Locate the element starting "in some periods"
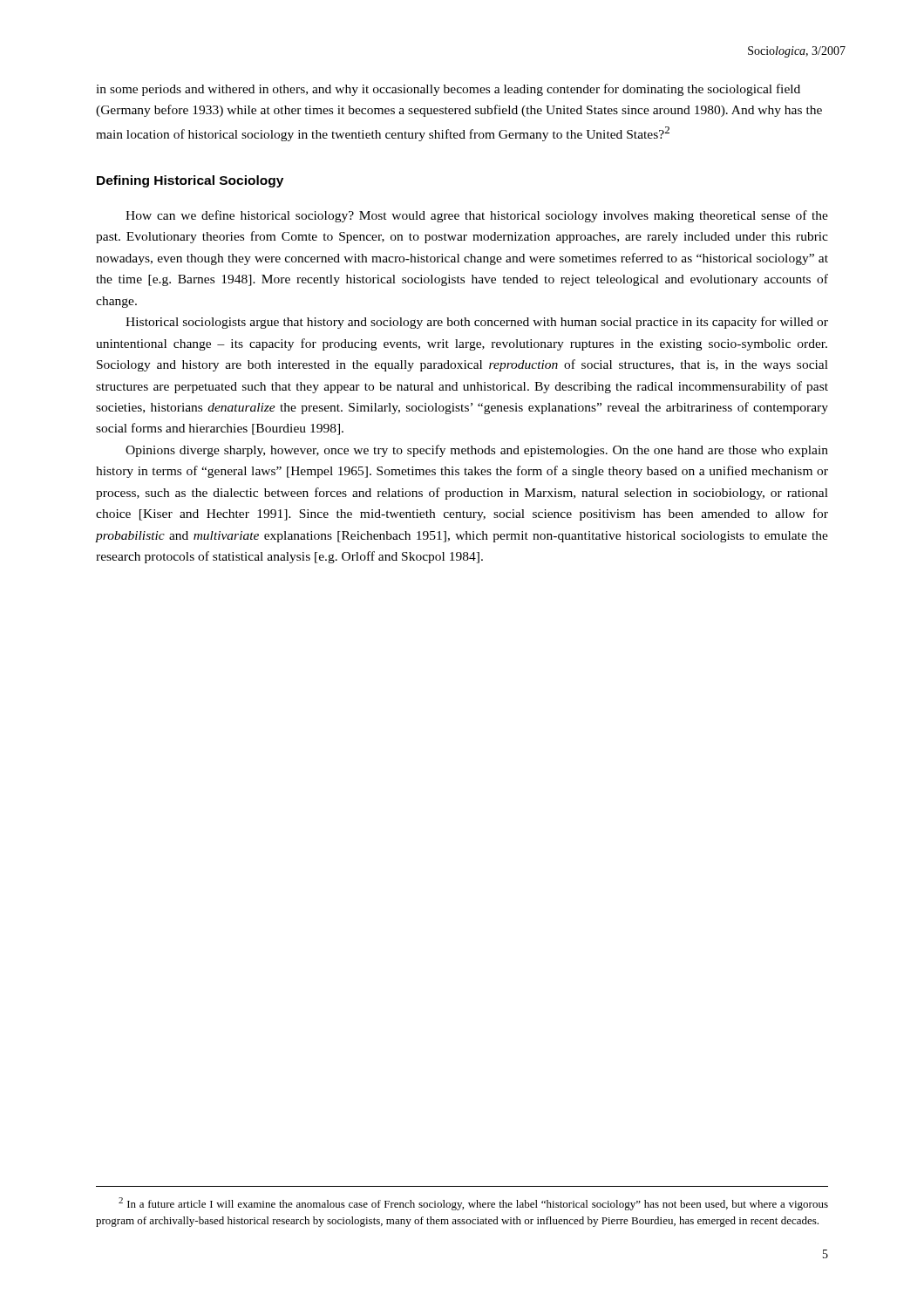Image resolution: width=924 pixels, height=1308 pixels. tap(462, 112)
